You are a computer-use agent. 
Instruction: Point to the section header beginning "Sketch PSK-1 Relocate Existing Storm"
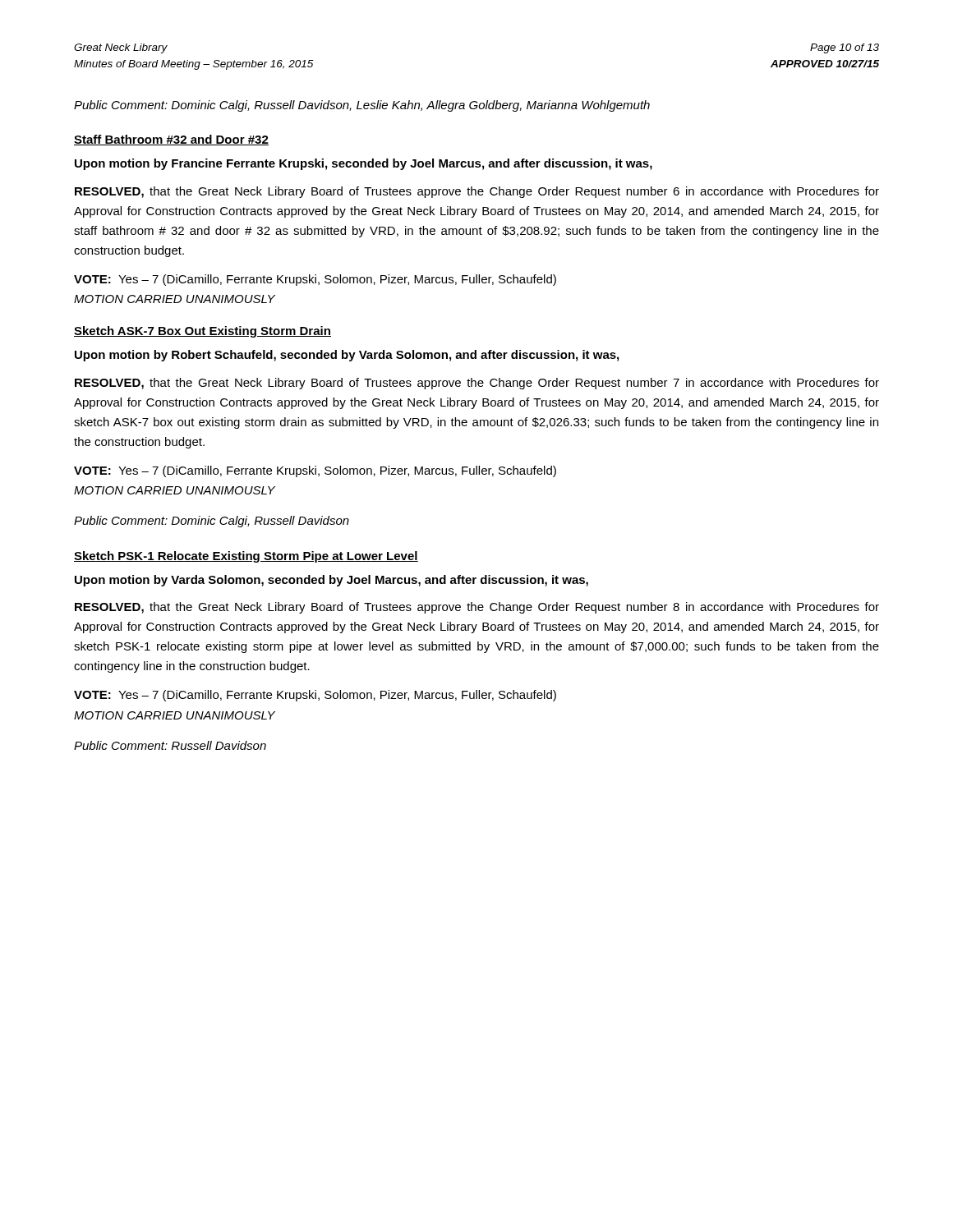pyautogui.click(x=246, y=555)
